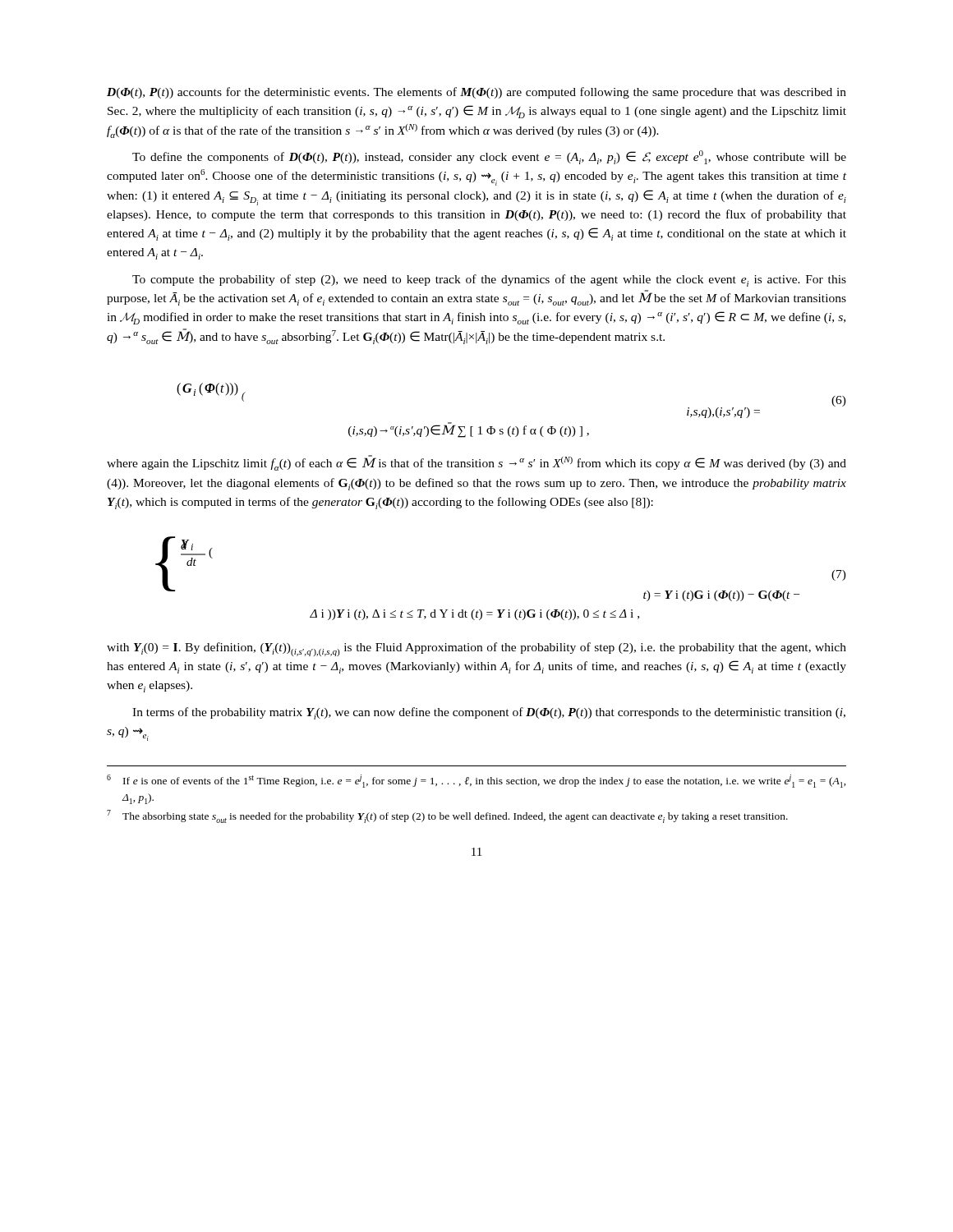This screenshot has width=953, height=1232.
Task: Click on the footnote that reads "7 The absorbing state sout is needed for"
Action: tap(476, 816)
